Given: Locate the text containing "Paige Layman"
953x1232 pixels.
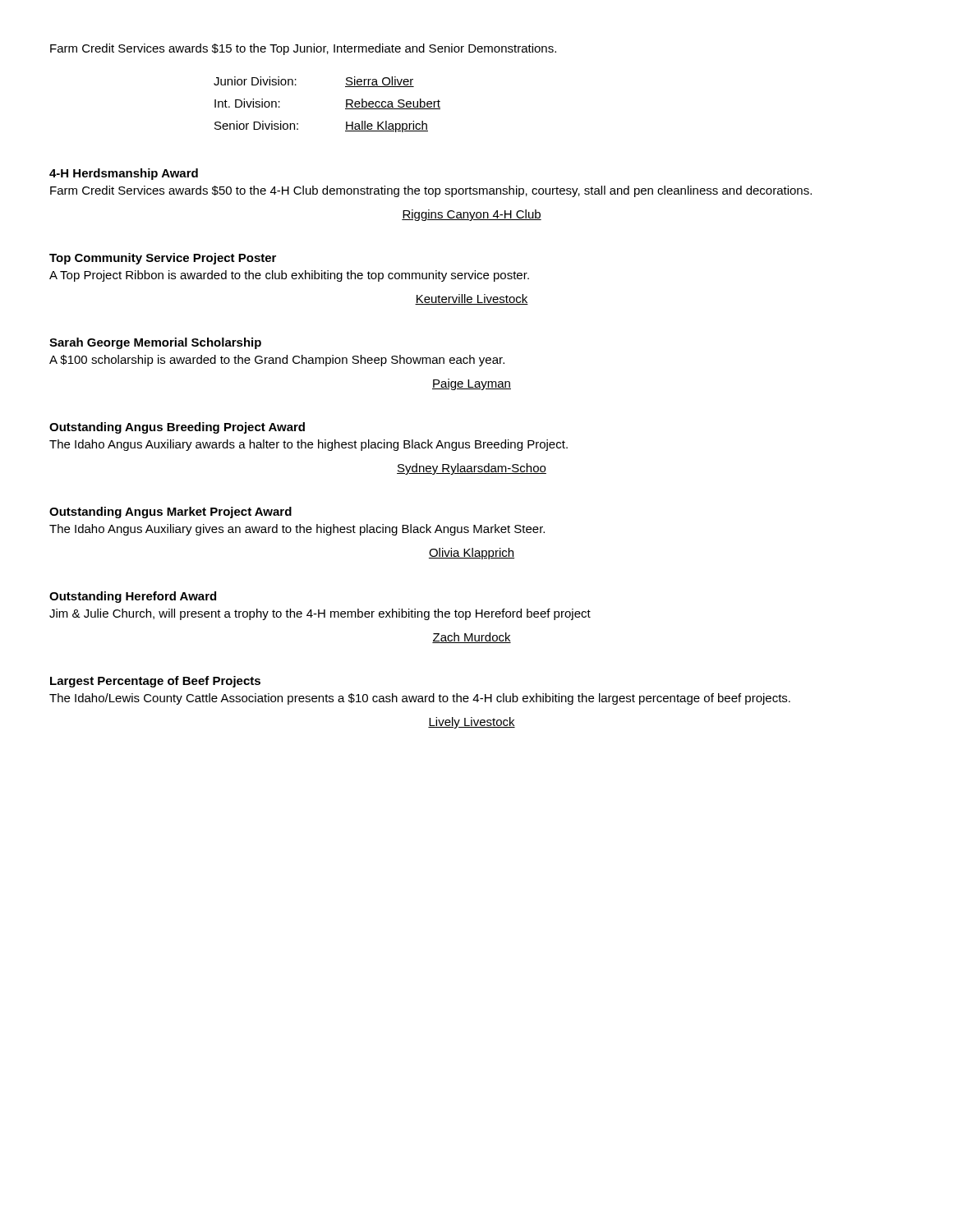Looking at the screenshot, I should tap(472, 383).
